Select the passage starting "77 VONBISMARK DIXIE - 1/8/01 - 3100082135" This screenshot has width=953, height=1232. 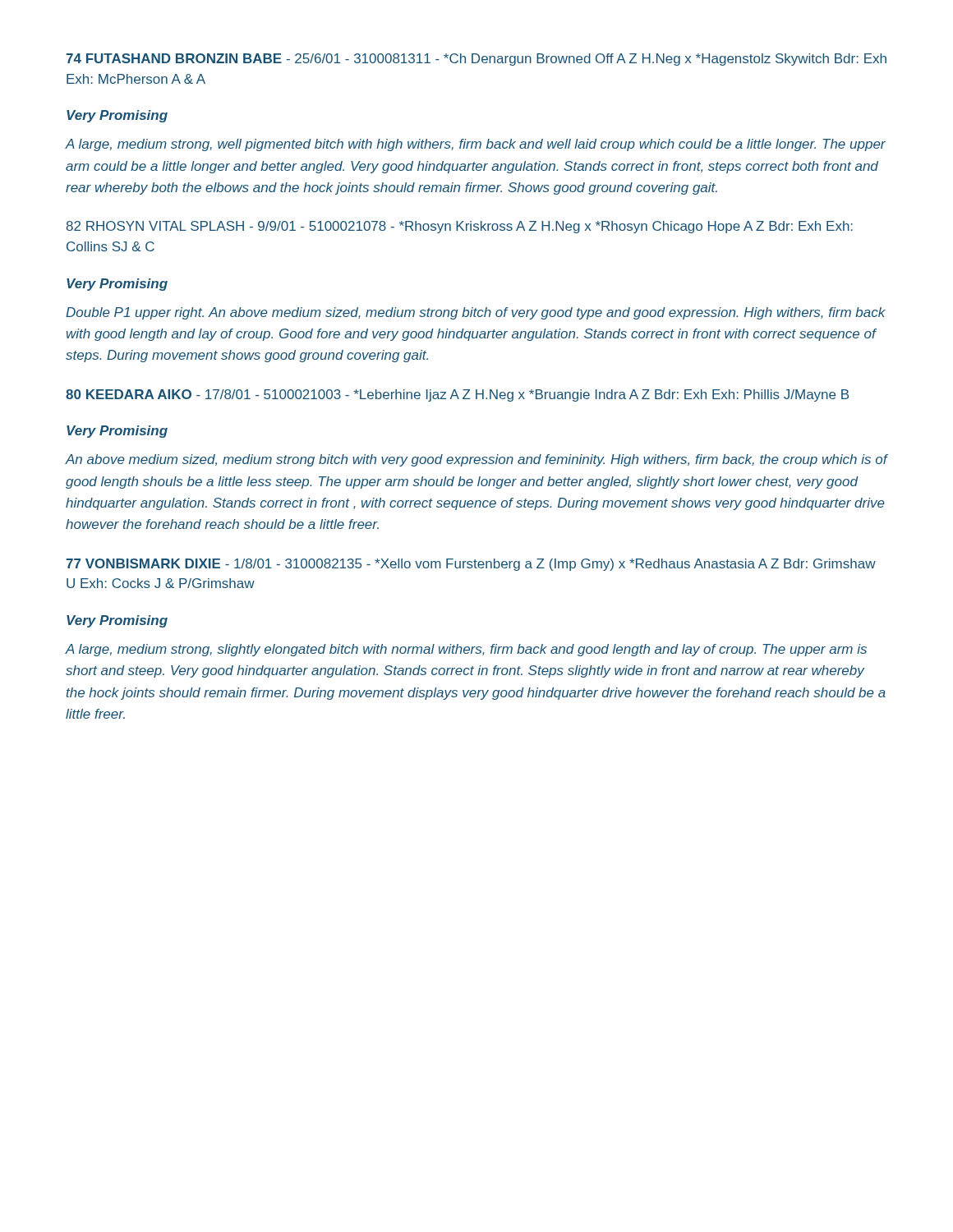471,574
